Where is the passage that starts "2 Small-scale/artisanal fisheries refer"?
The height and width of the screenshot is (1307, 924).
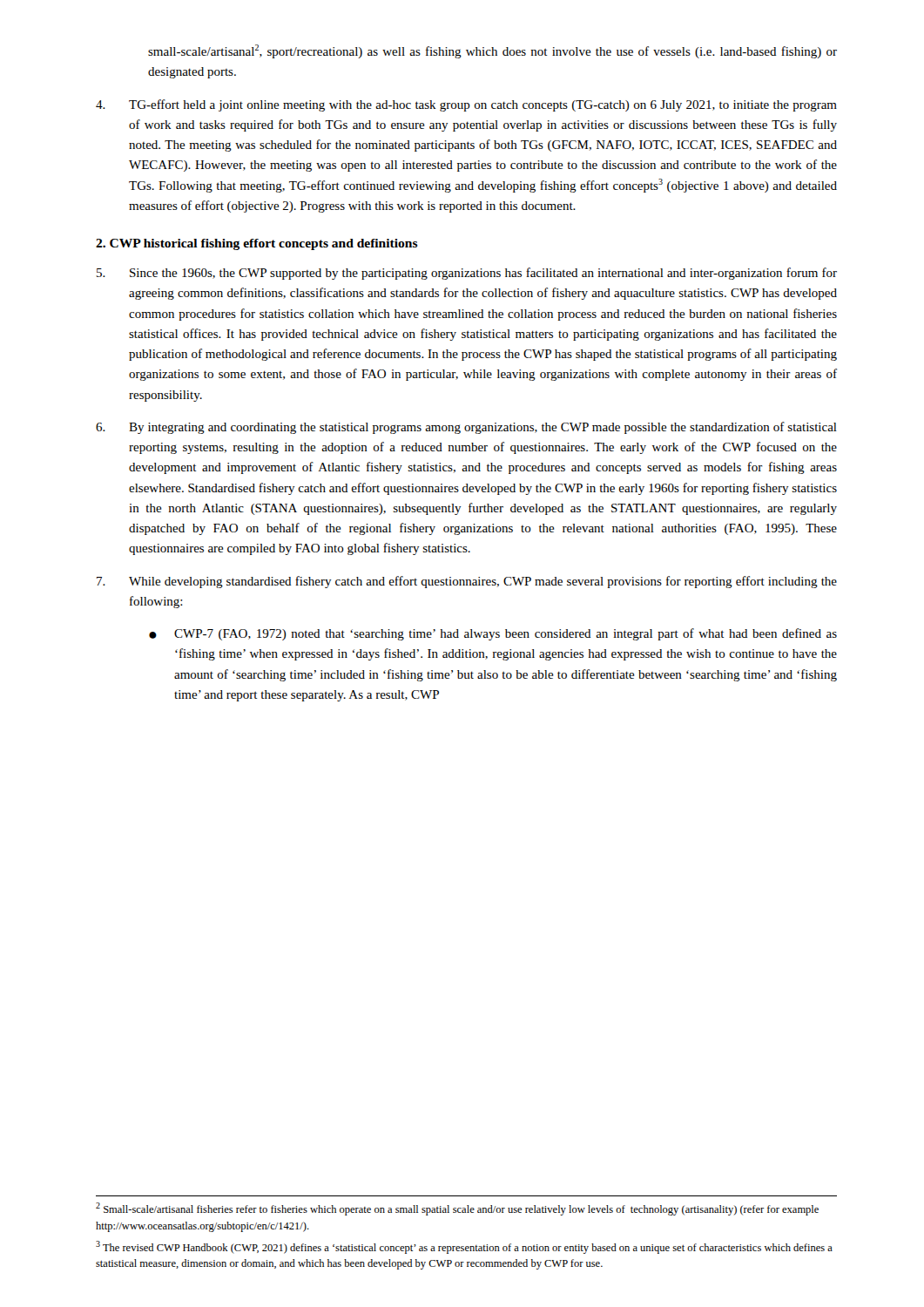[x=457, y=1217]
